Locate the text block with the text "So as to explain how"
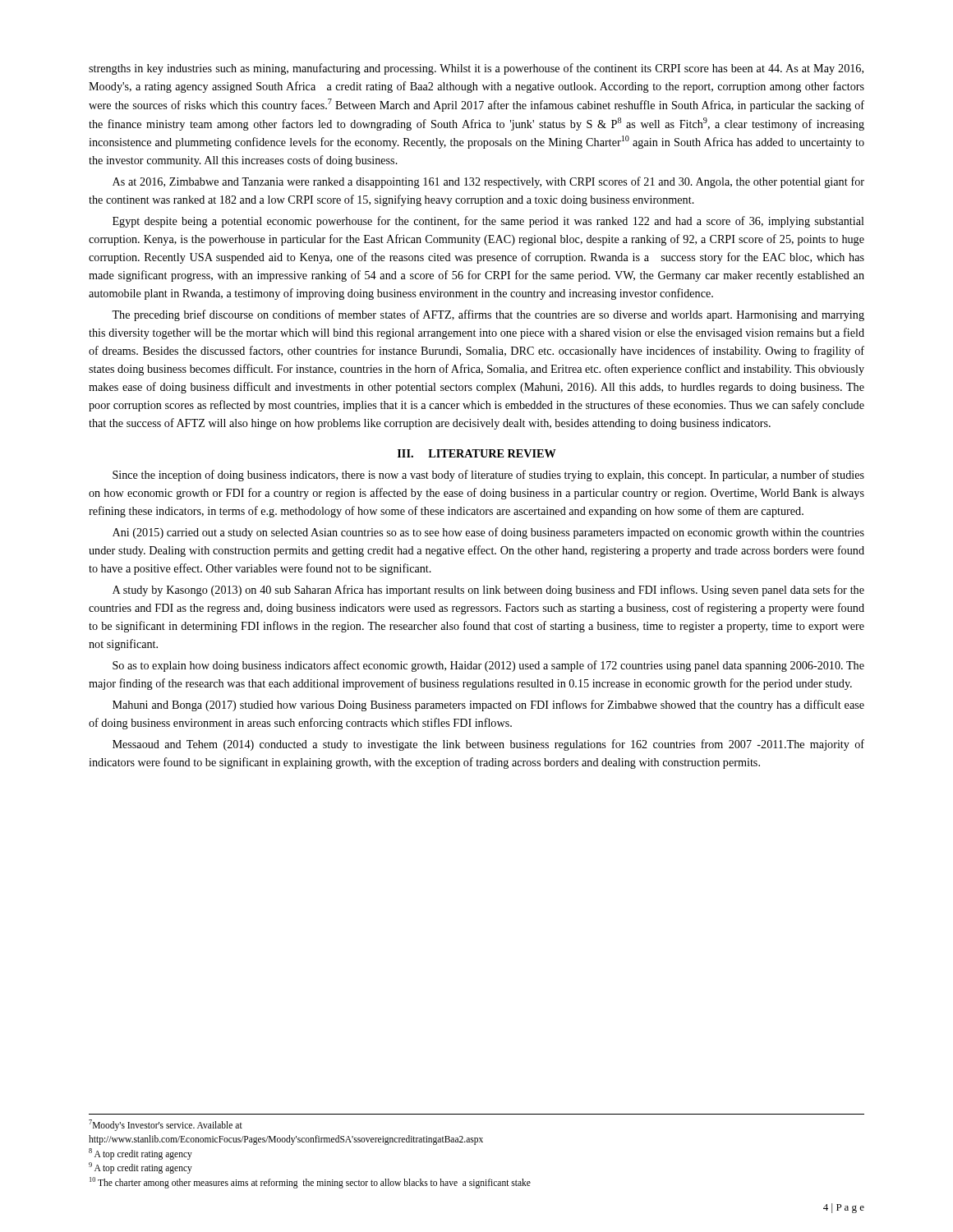The image size is (953, 1232). tap(476, 674)
